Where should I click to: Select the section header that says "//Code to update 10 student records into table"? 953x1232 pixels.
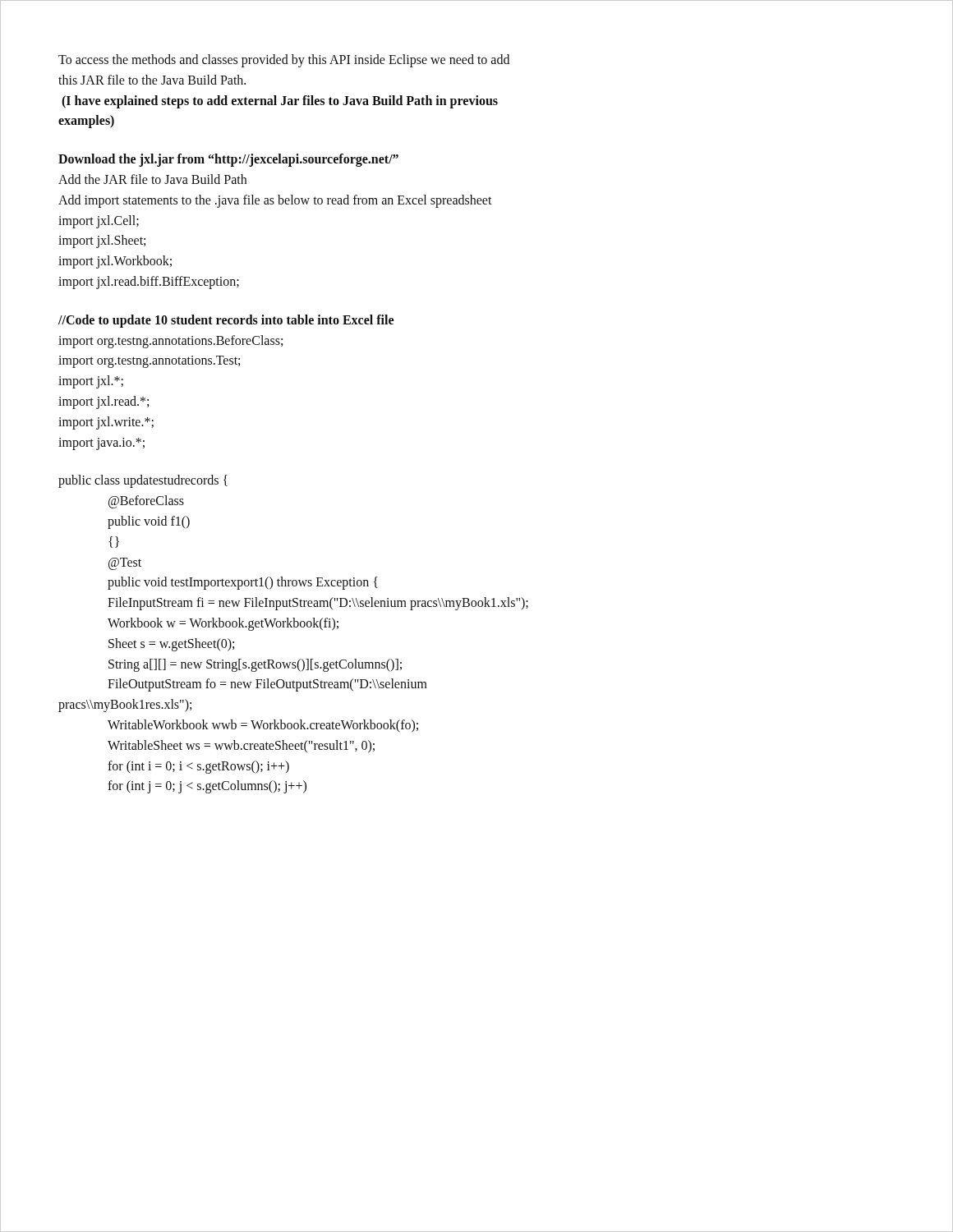pyautogui.click(x=226, y=320)
